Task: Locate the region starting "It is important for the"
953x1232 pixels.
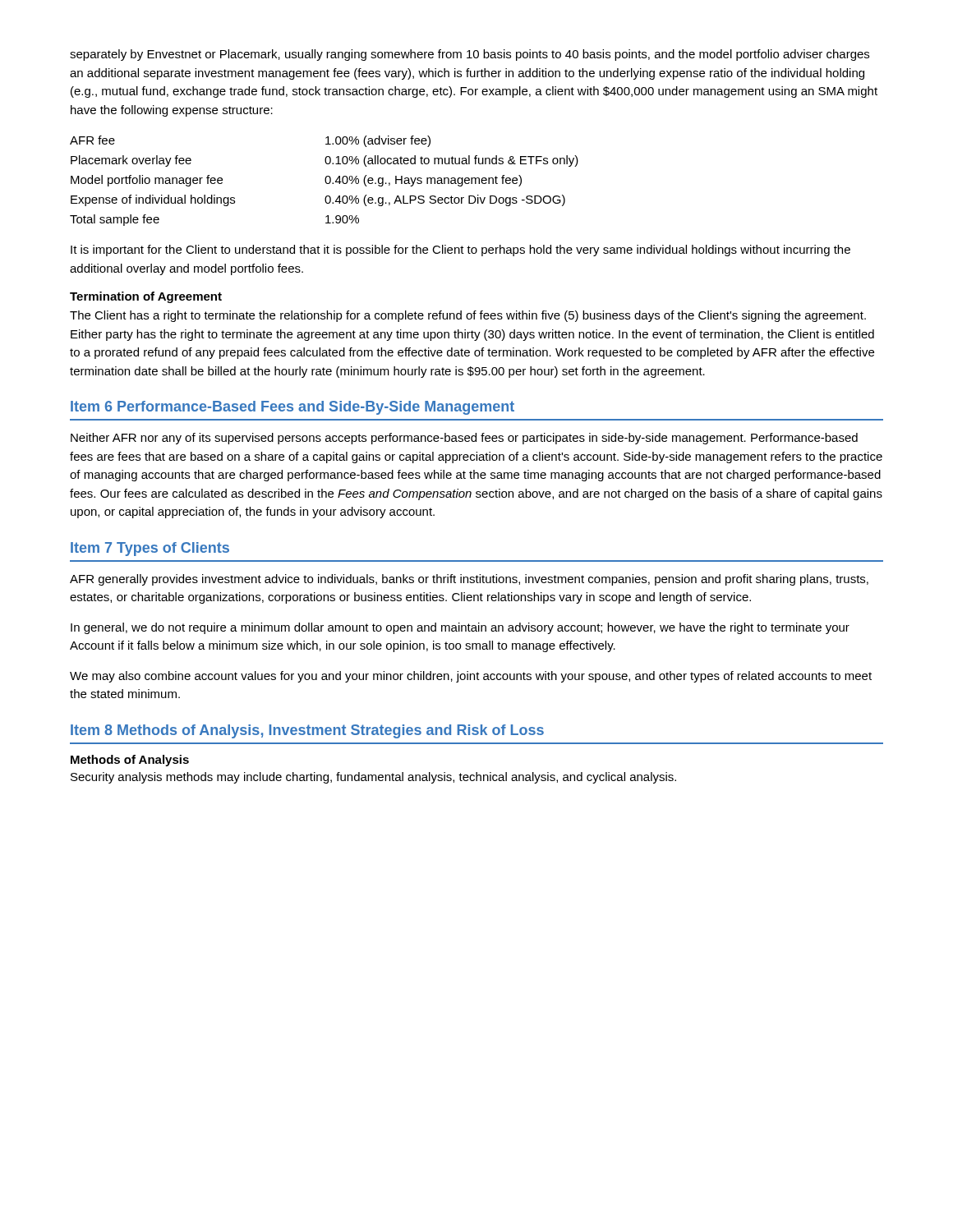Action: point(460,259)
